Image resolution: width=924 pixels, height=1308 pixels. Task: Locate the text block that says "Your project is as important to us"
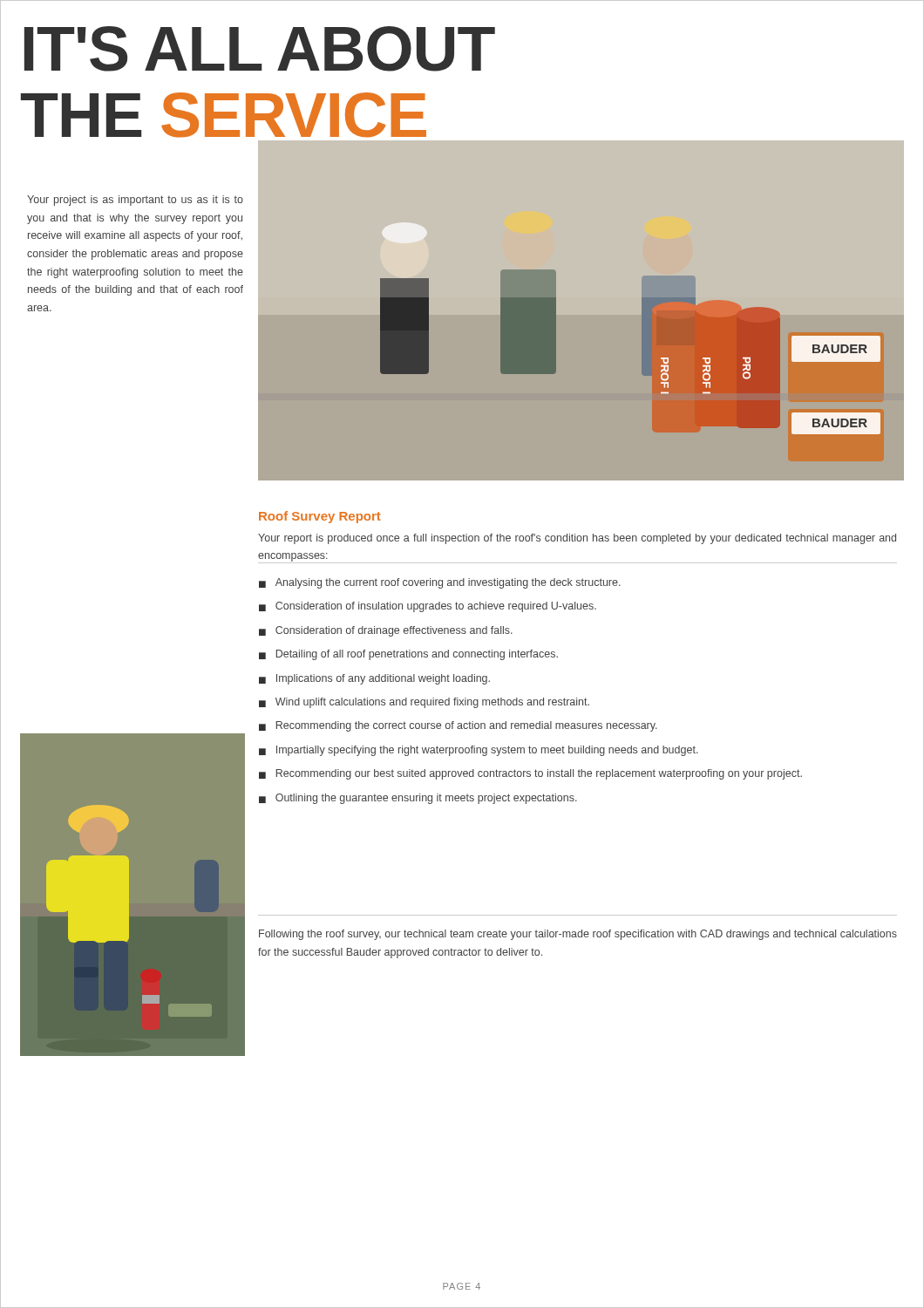click(x=135, y=254)
